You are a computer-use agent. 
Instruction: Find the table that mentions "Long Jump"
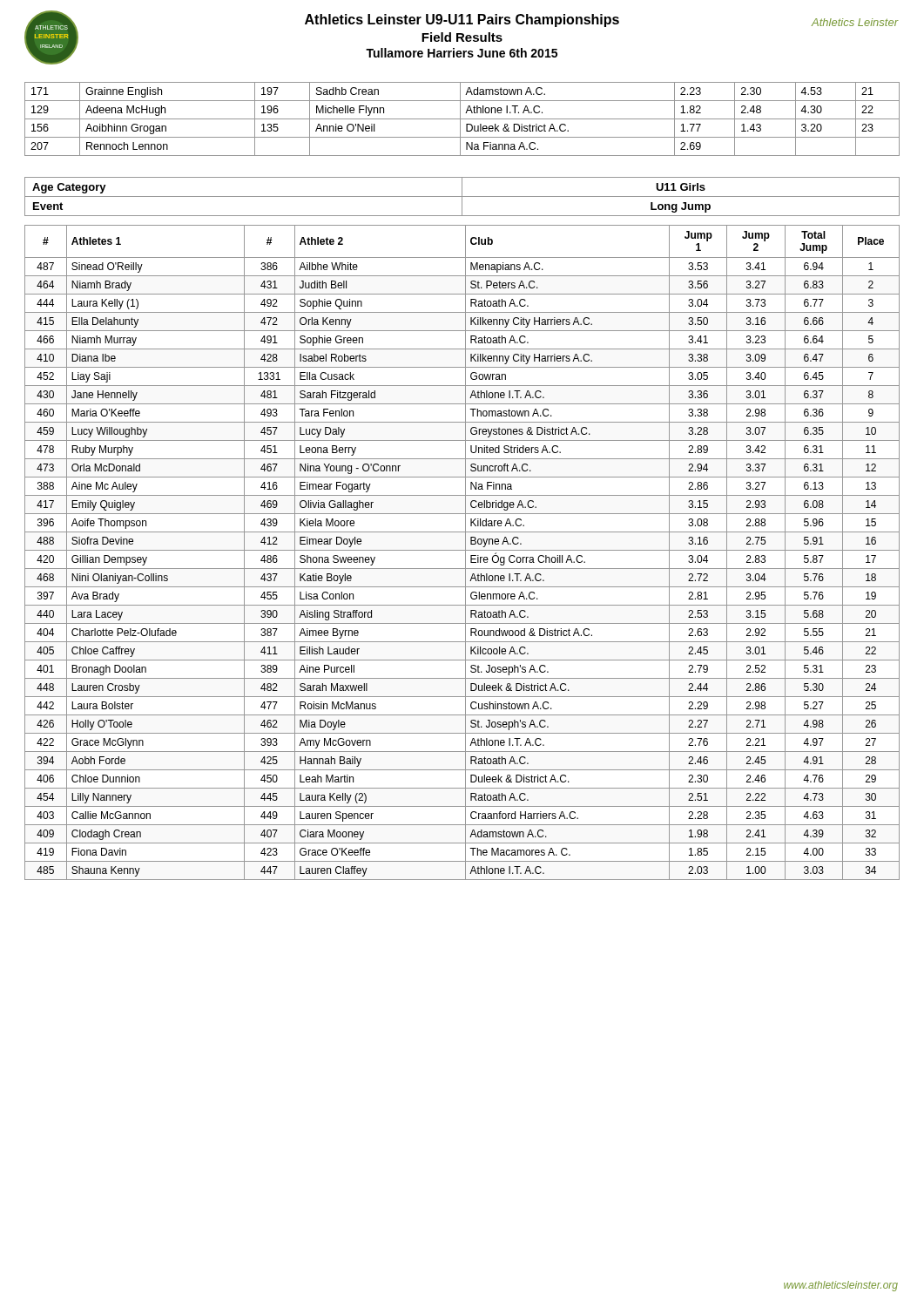(x=462, y=196)
